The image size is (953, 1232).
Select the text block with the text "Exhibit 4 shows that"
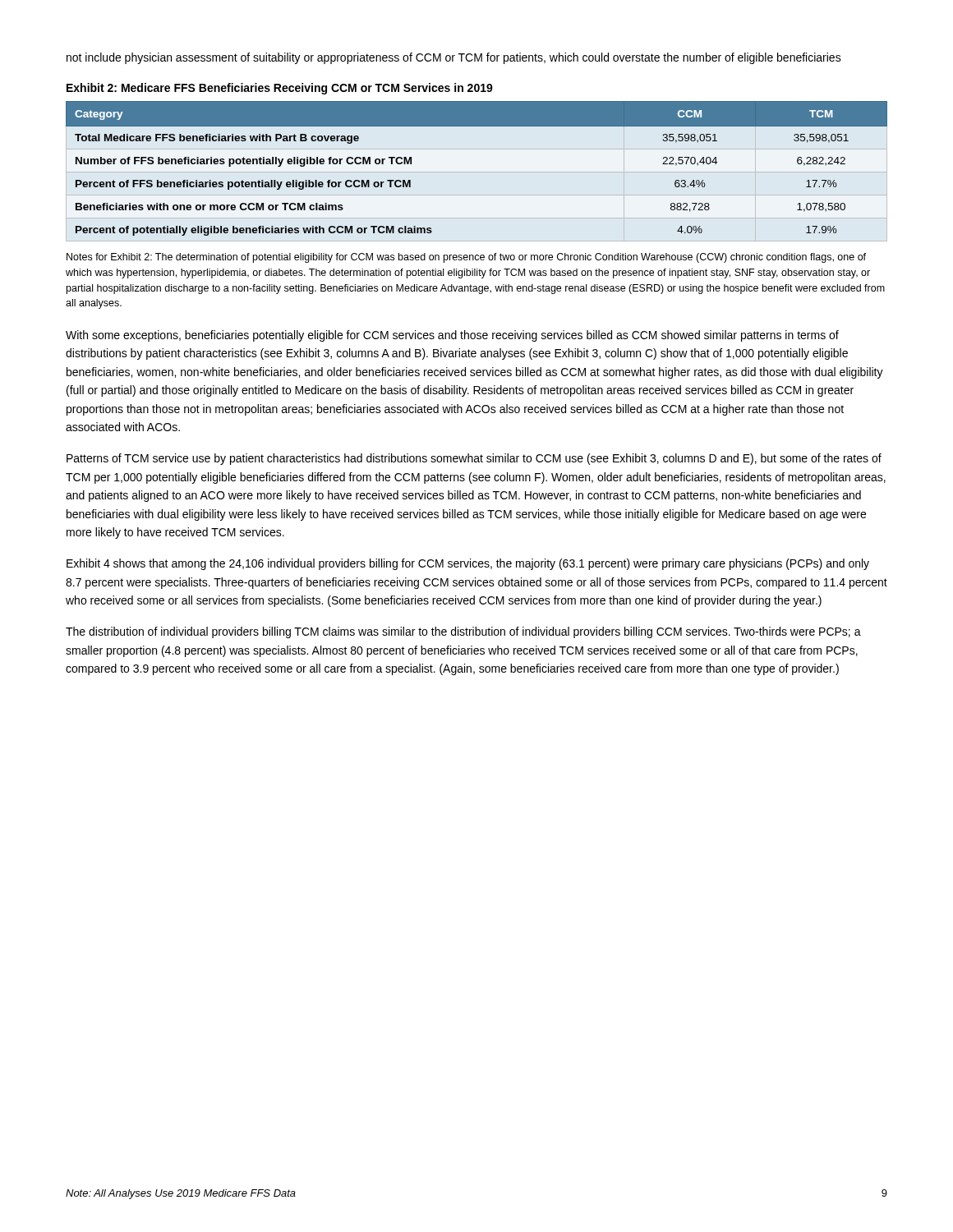(x=476, y=582)
